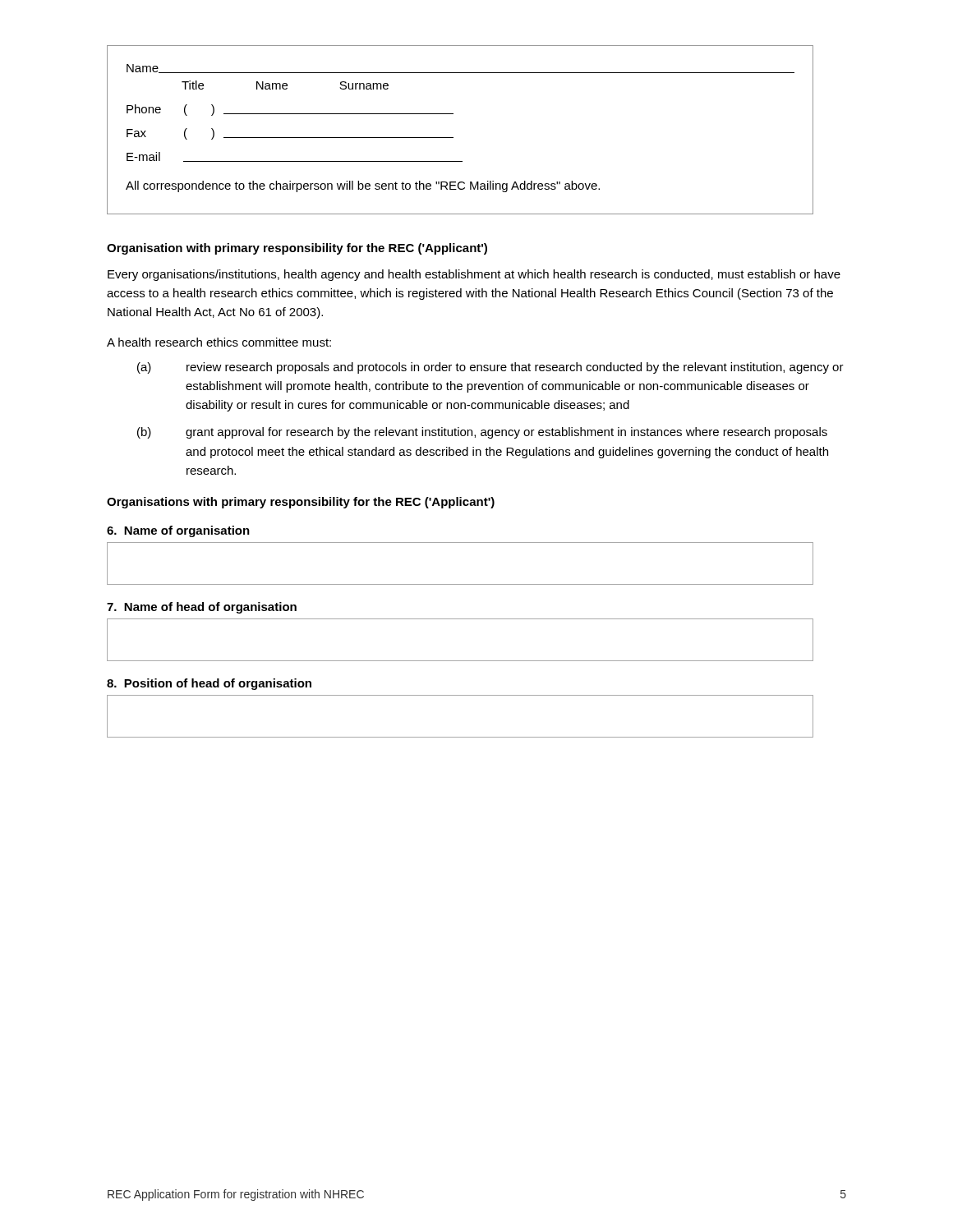Locate the block of text that opens with "Every organisations/institutions, health"

coord(474,293)
